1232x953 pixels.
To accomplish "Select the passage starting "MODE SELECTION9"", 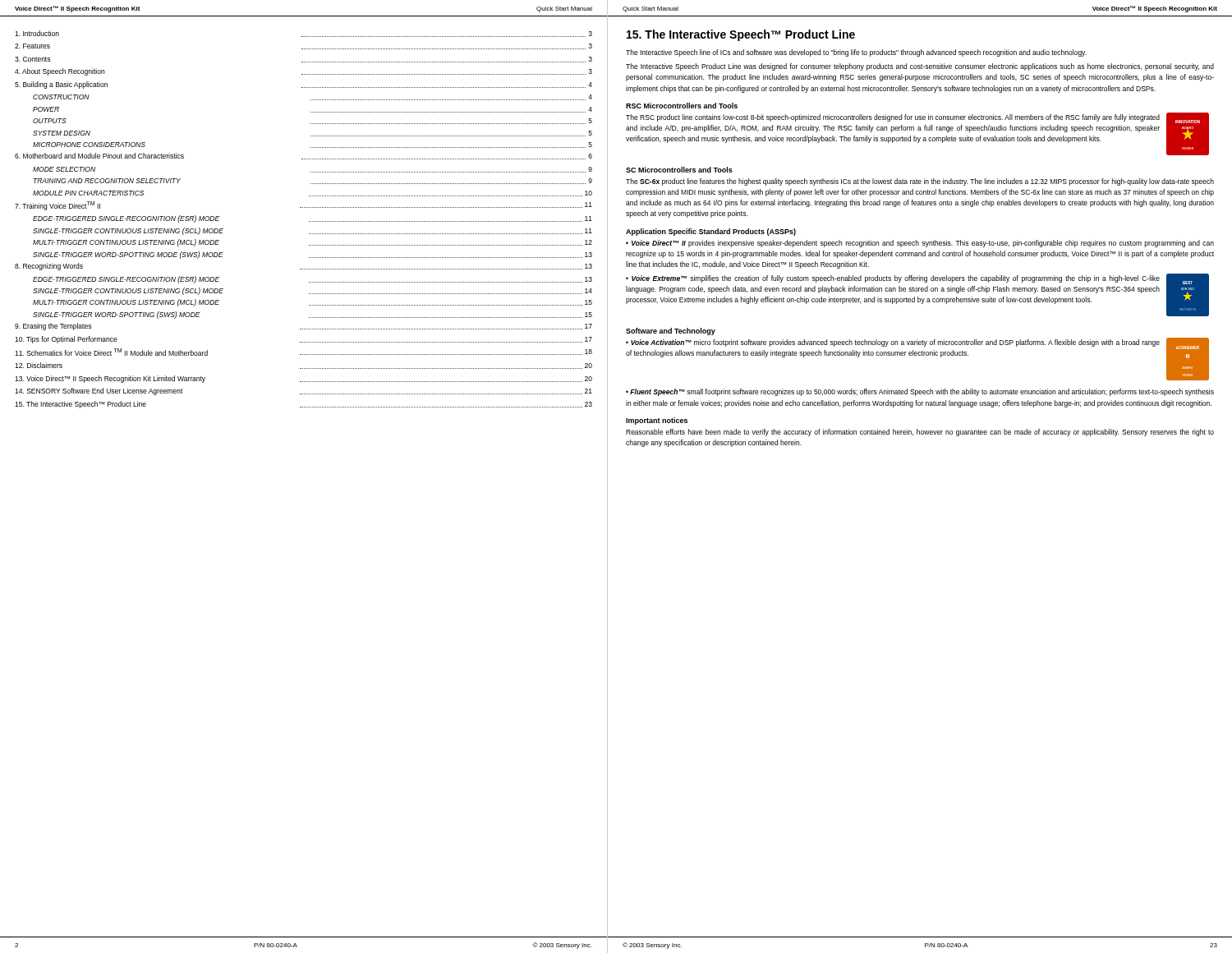I will pos(313,169).
